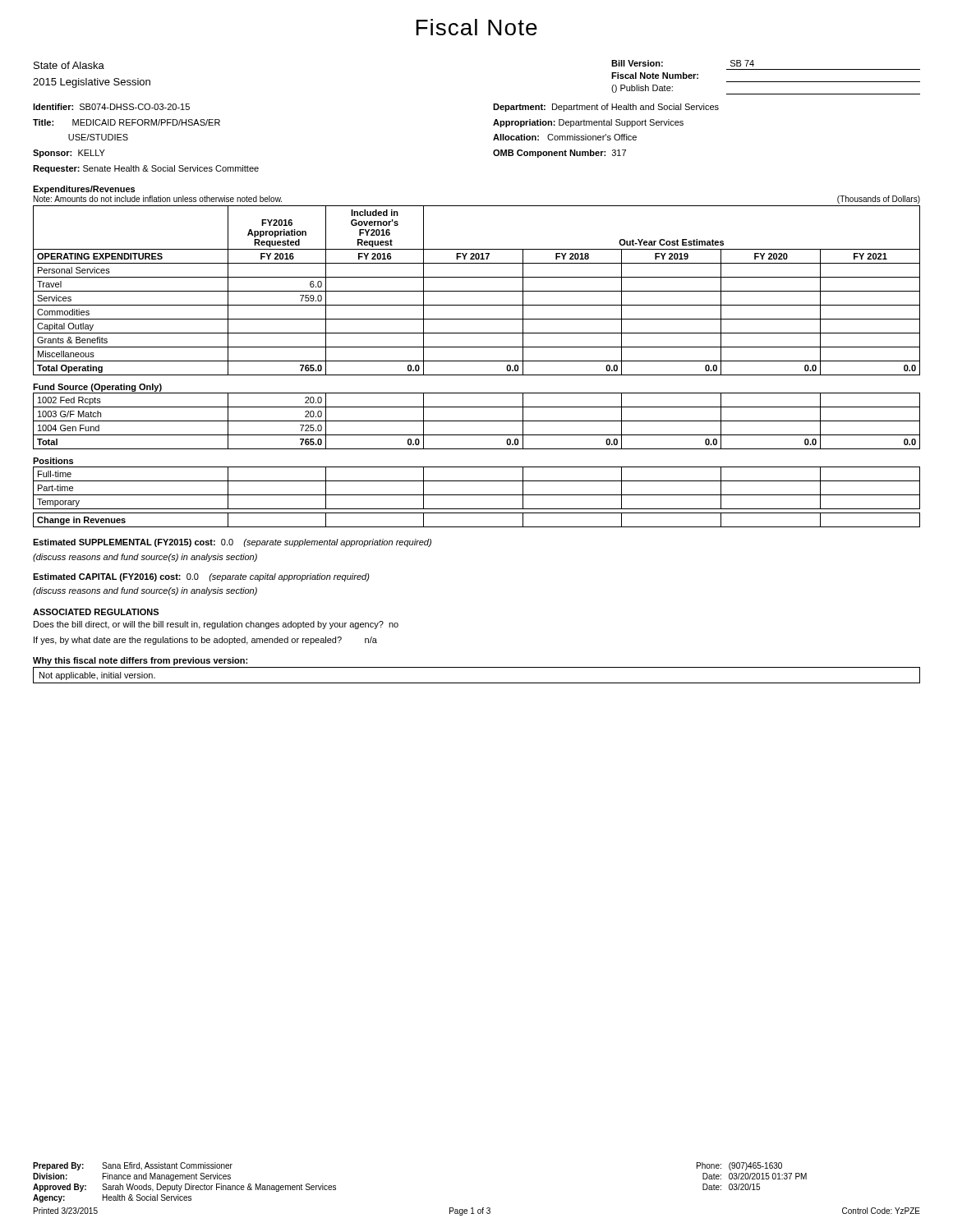Where does it say "Not applicable, initial version."?
The image size is (953, 1232).
(97, 675)
